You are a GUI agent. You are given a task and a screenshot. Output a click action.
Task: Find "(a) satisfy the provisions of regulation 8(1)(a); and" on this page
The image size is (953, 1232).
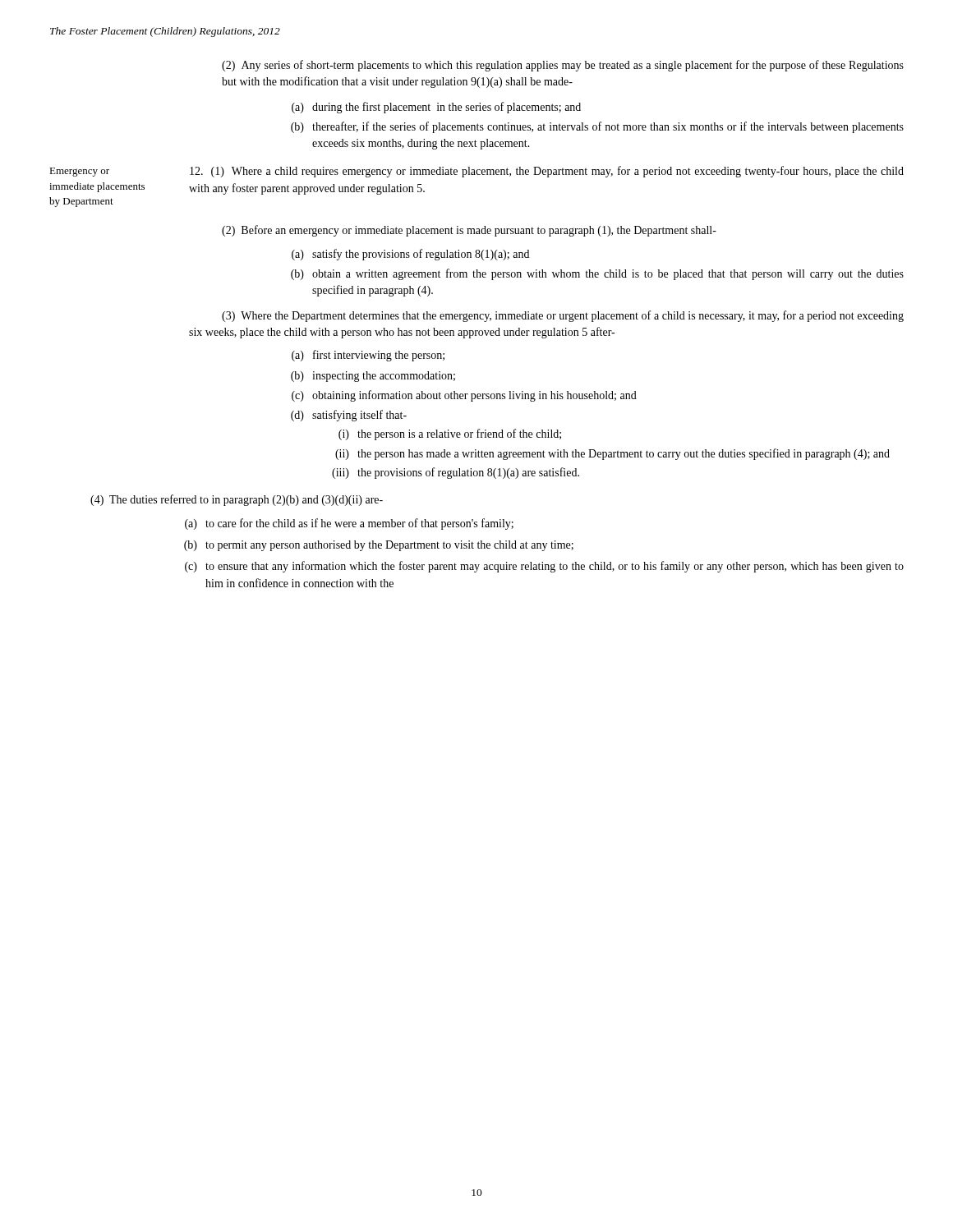(410, 255)
